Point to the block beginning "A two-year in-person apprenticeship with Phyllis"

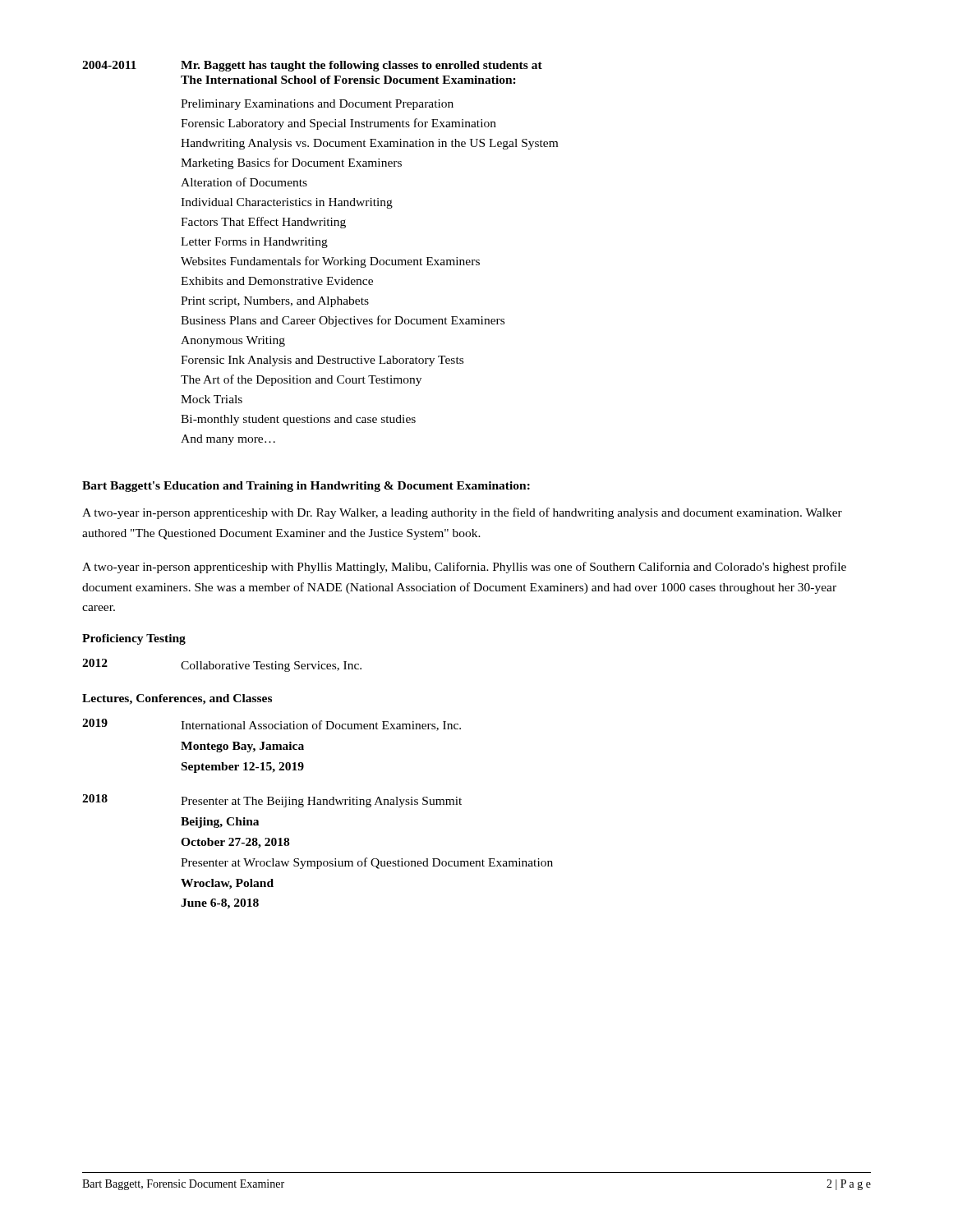[464, 587]
